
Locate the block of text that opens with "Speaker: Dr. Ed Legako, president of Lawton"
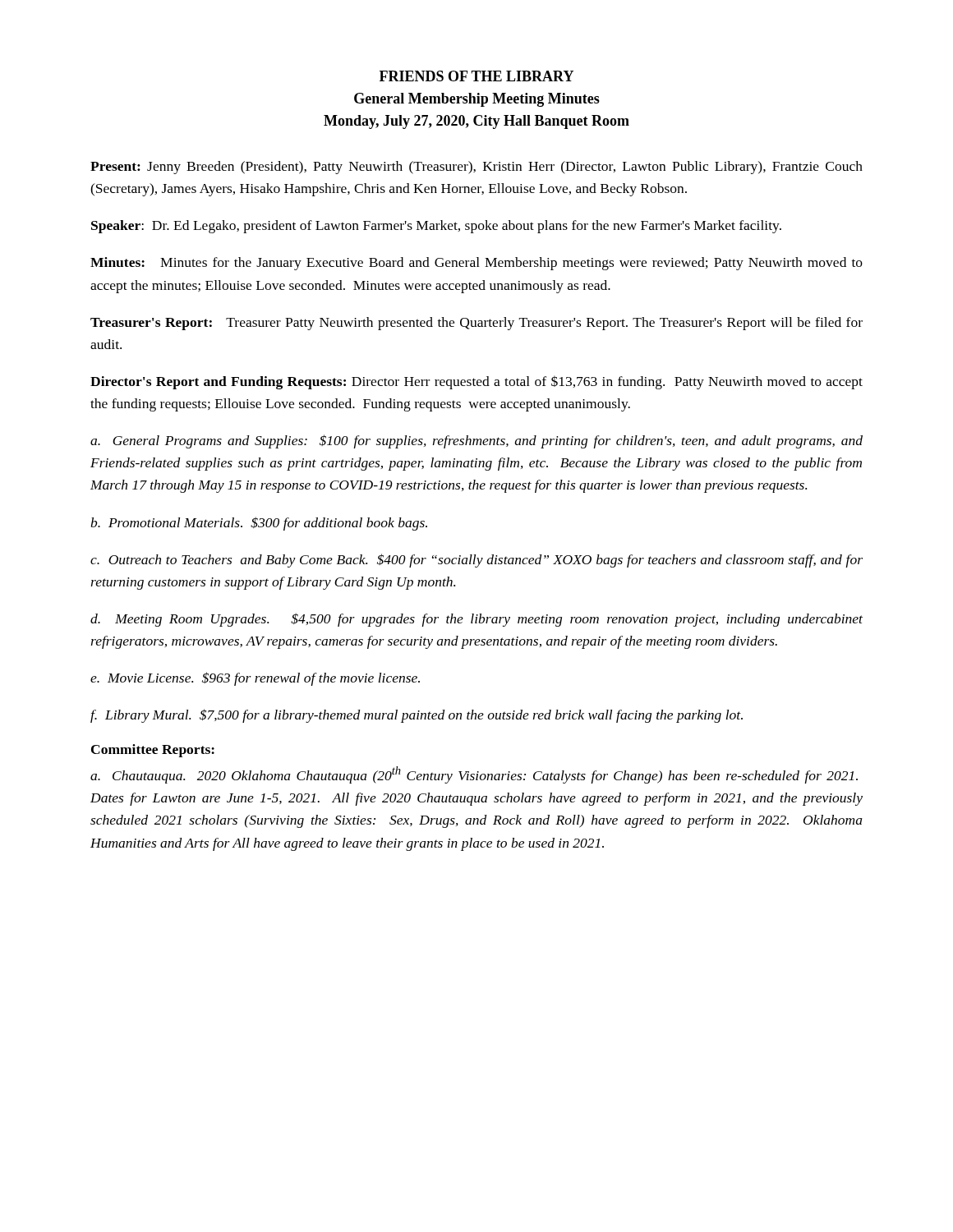436,225
